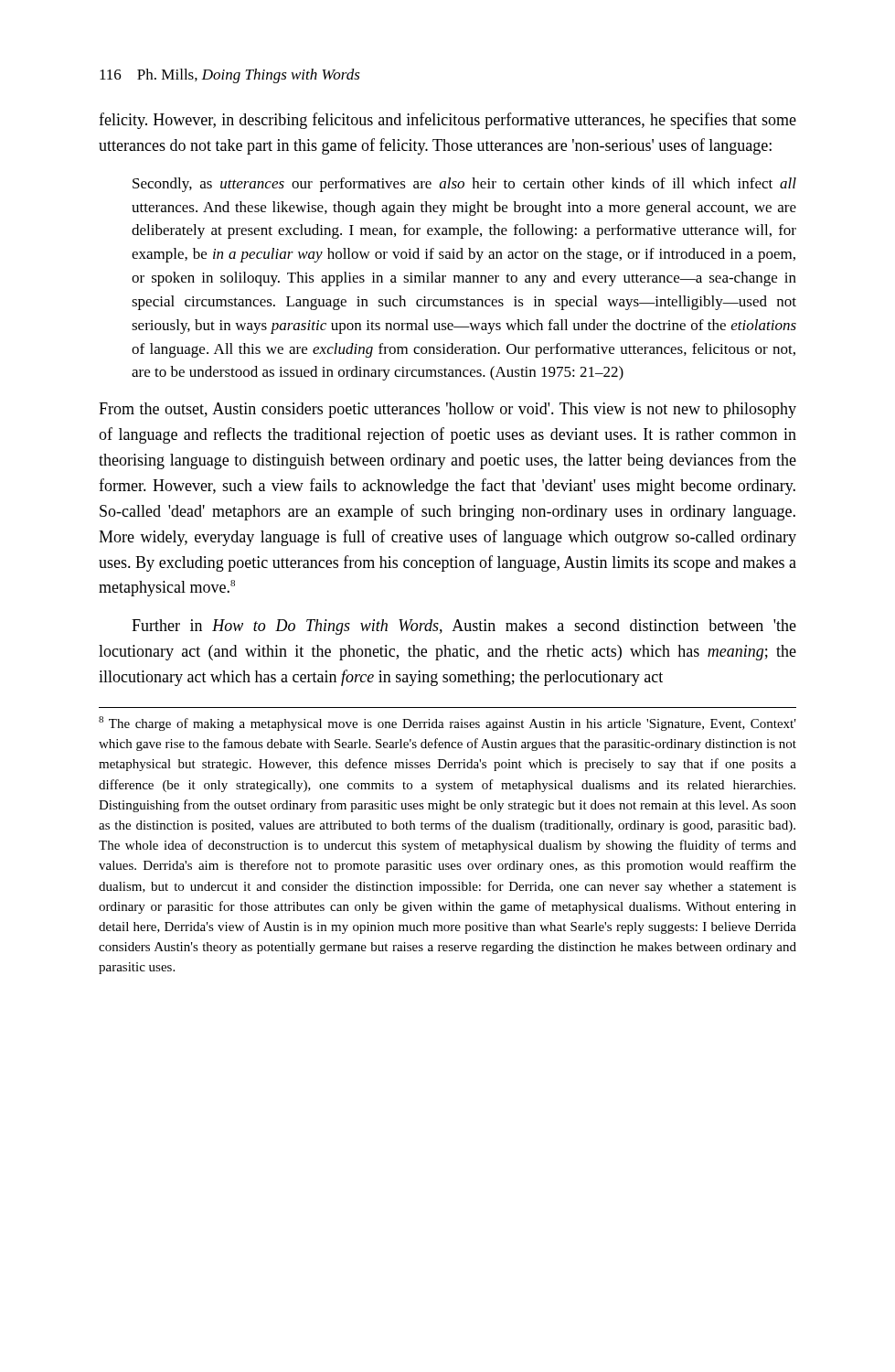Locate the block starting "Further in How"

tap(448, 651)
